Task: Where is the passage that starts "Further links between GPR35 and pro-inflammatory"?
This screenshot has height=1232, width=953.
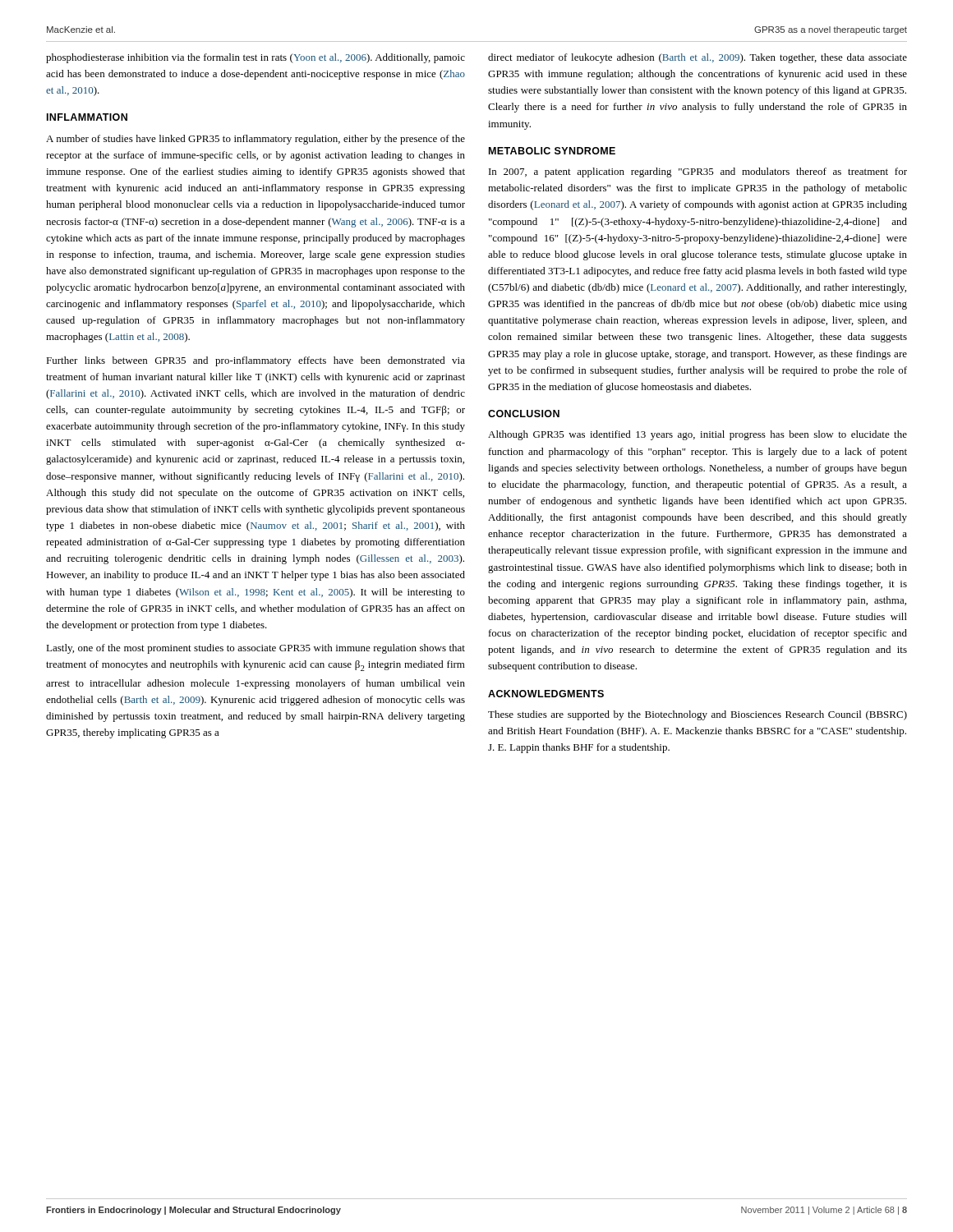Action: tap(255, 492)
